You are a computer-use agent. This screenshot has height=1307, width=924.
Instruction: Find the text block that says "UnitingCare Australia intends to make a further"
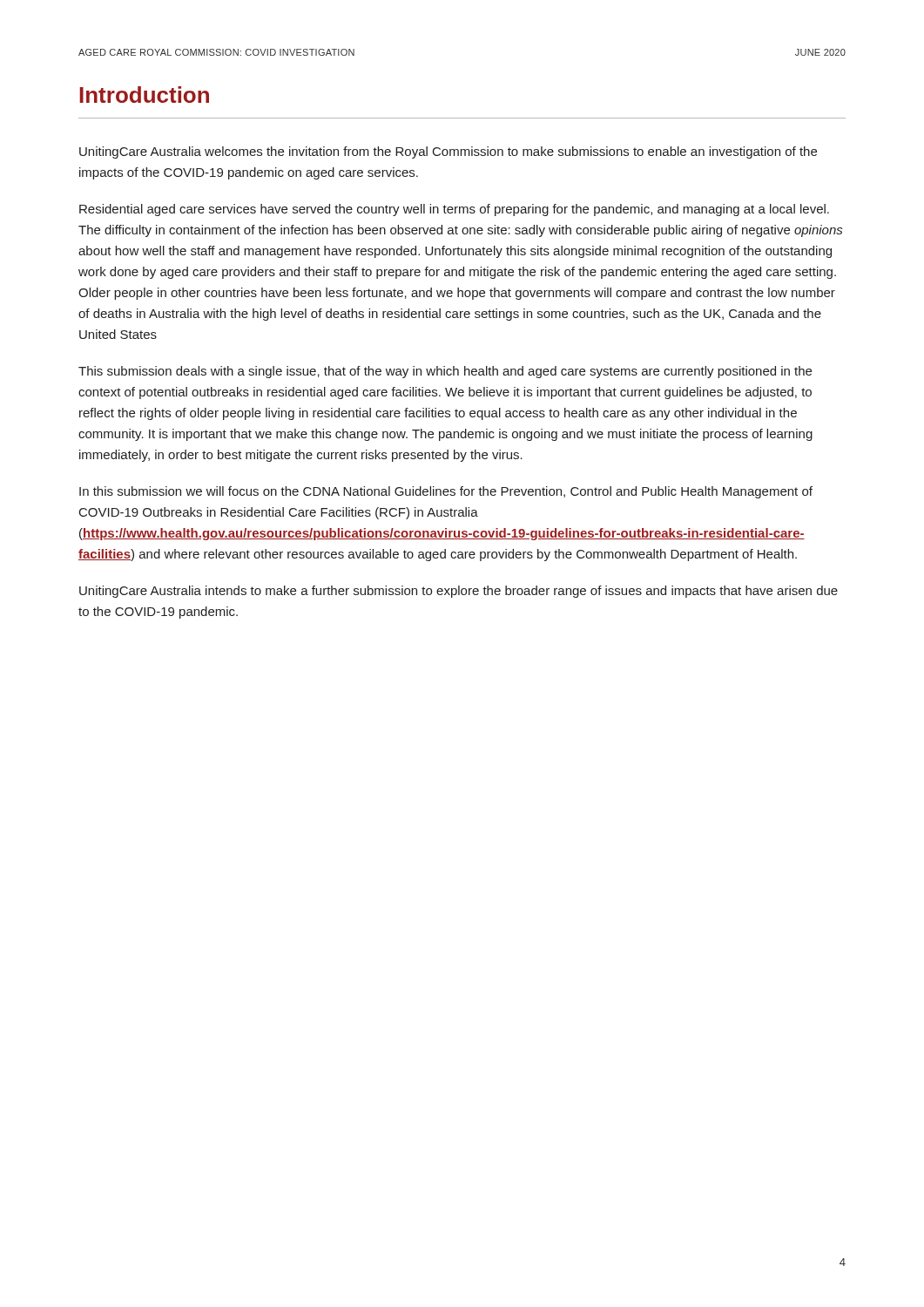pos(458,601)
